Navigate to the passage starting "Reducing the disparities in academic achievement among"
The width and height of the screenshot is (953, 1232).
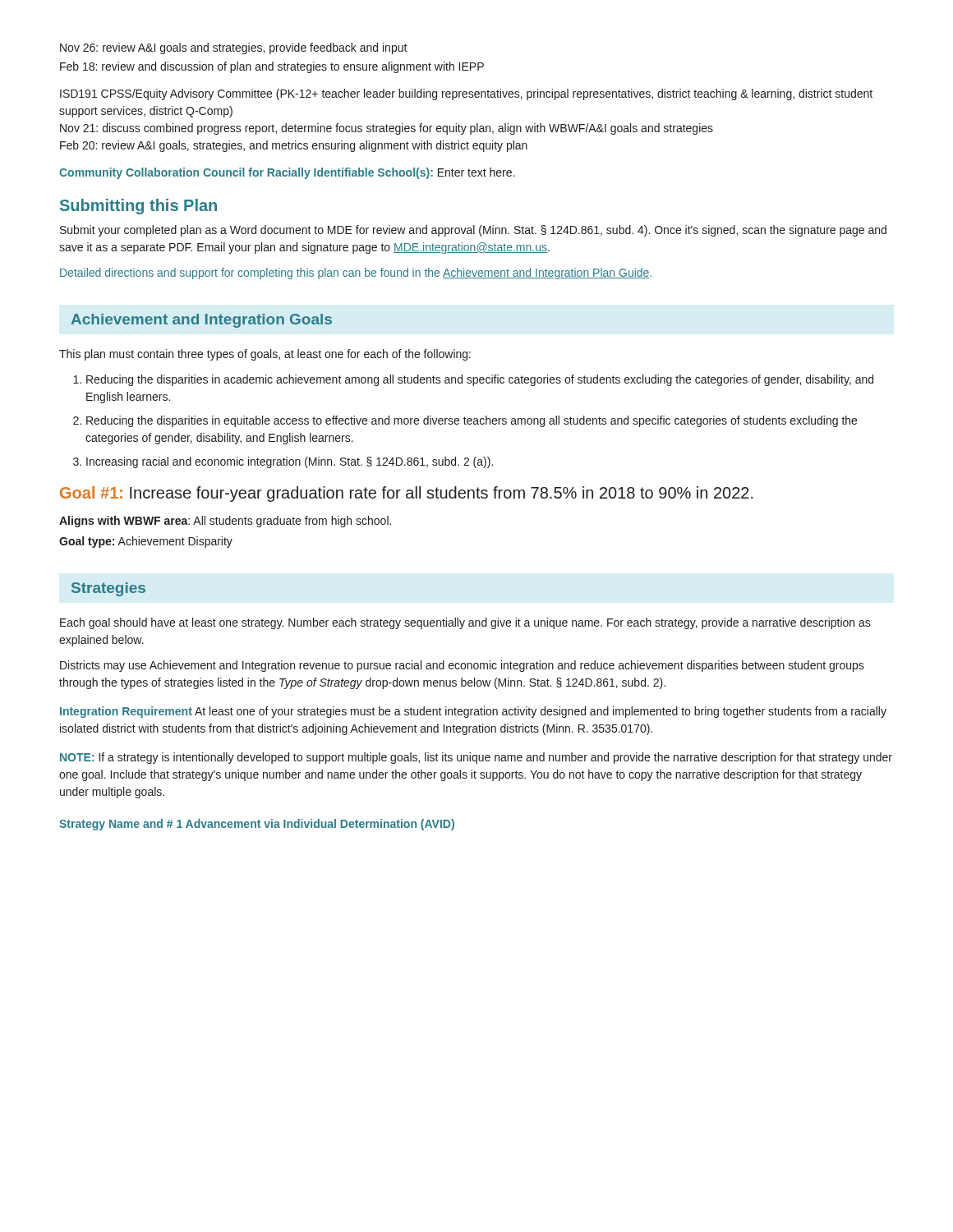pyautogui.click(x=480, y=388)
